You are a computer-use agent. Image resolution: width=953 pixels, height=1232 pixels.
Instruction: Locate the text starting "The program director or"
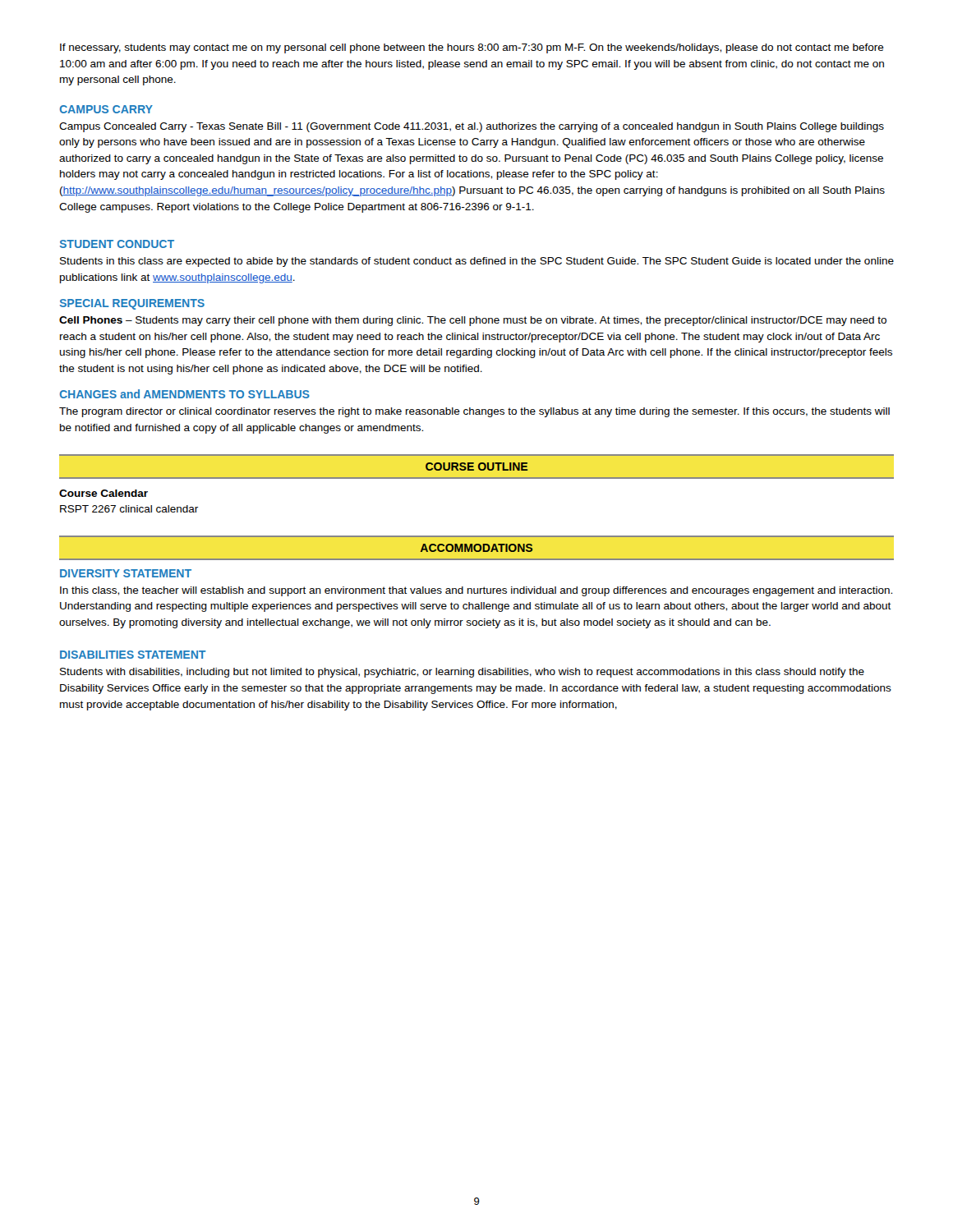475,419
